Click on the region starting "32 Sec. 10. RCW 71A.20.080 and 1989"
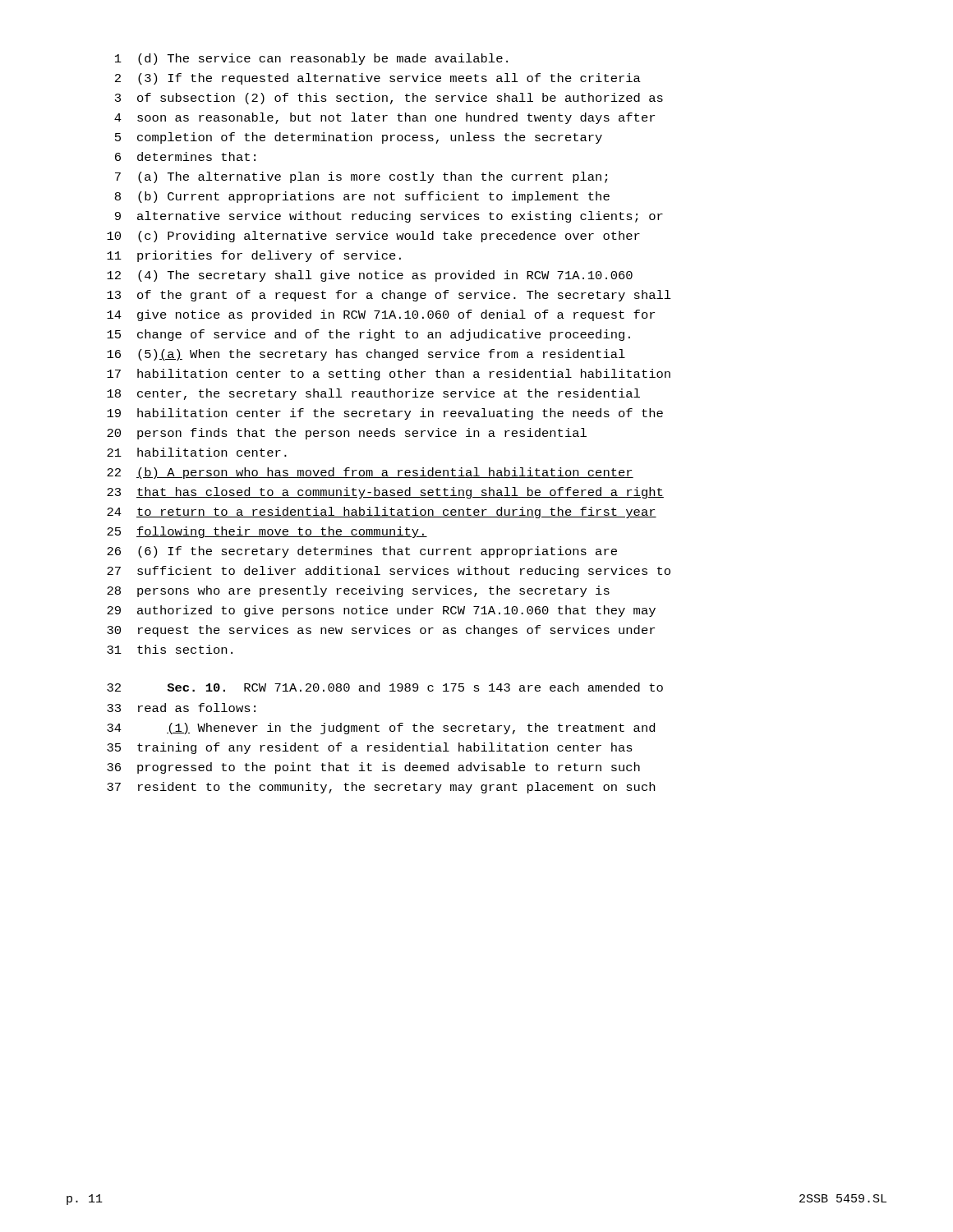This screenshot has height=1232, width=953. [489, 699]
